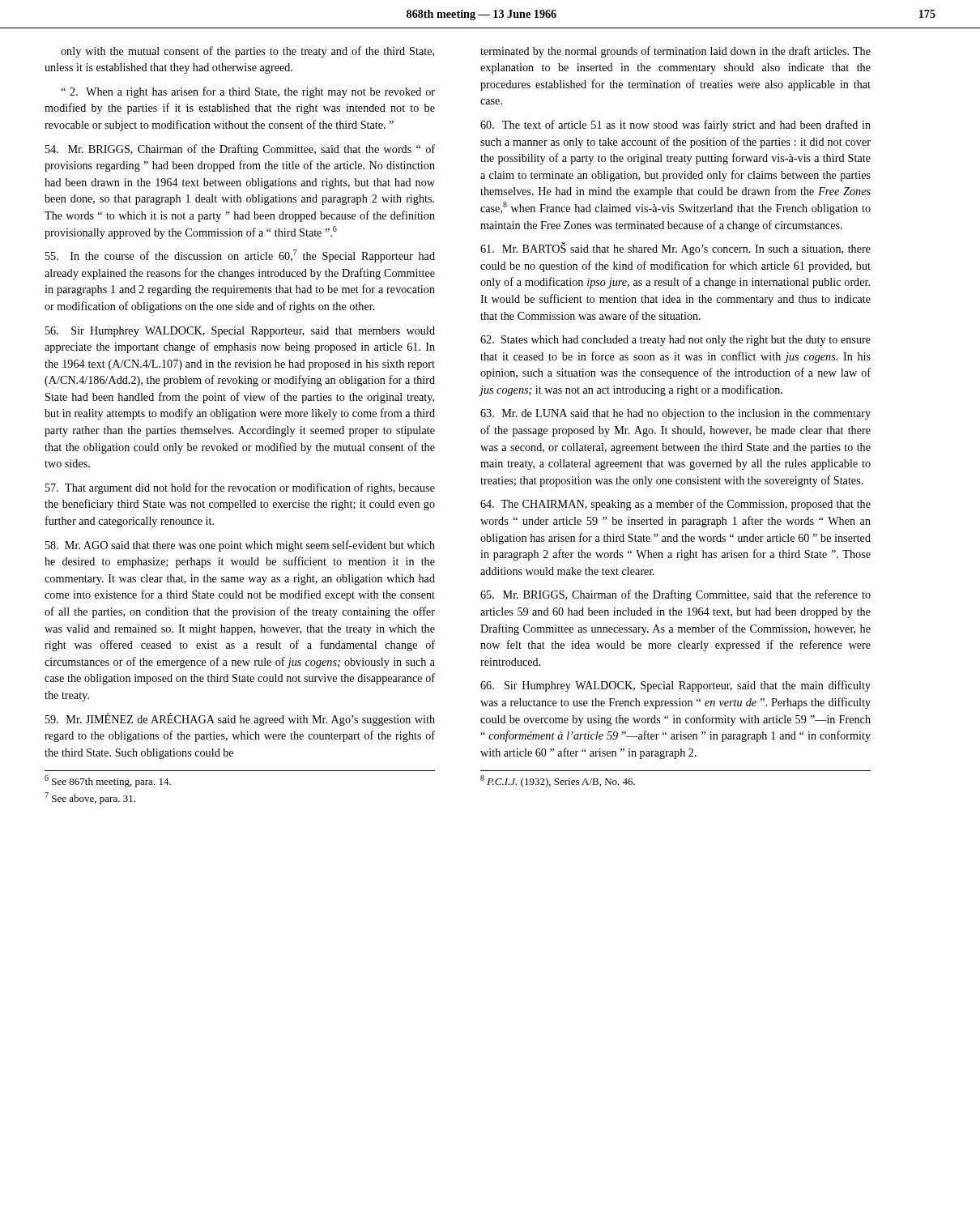
Task: Where is the passage that starts "That argument did not hold for the revocation"?
Action: 240,504
